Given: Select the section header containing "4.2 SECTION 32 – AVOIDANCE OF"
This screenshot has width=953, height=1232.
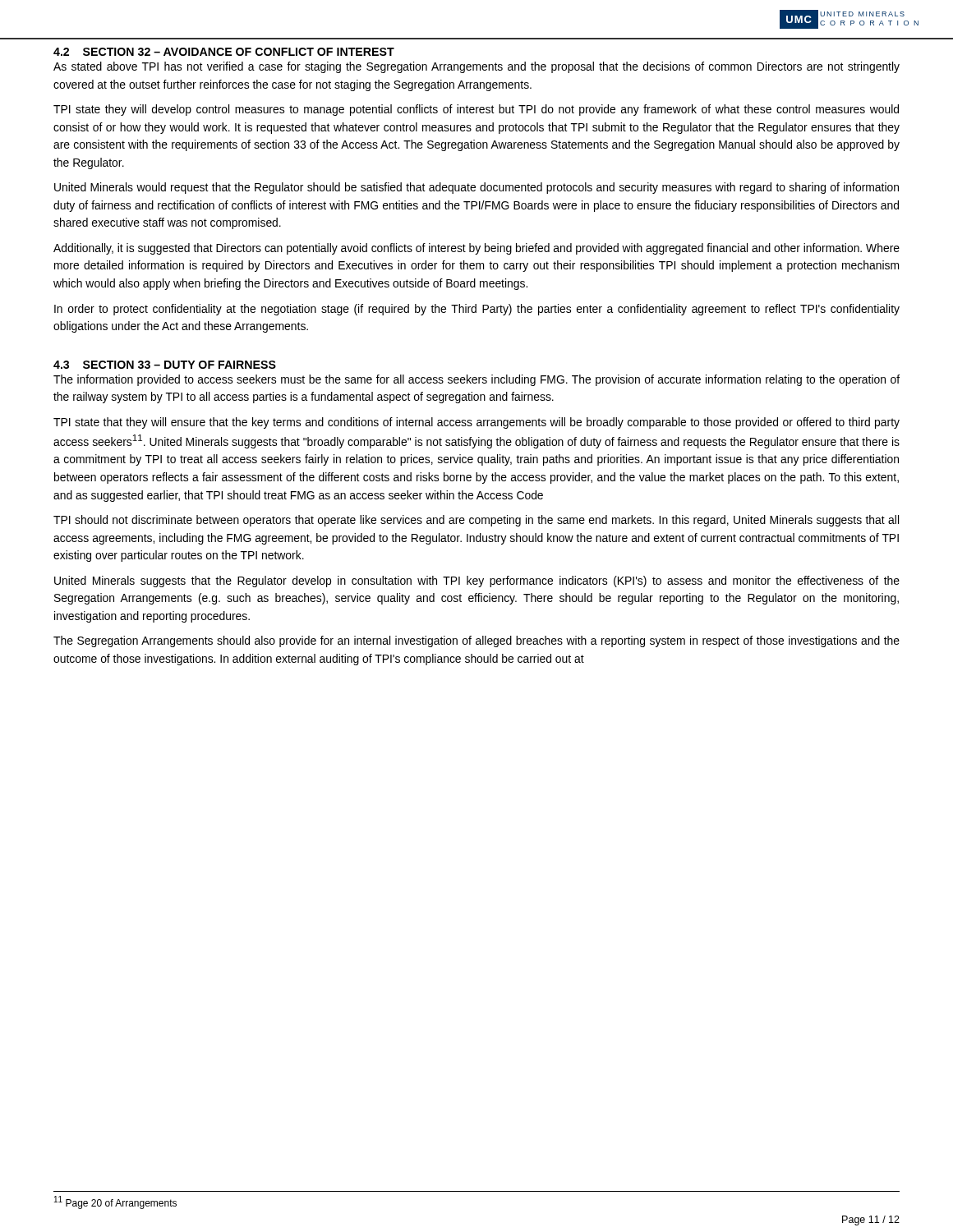Looking at the screenshot, I should (224, 52).
